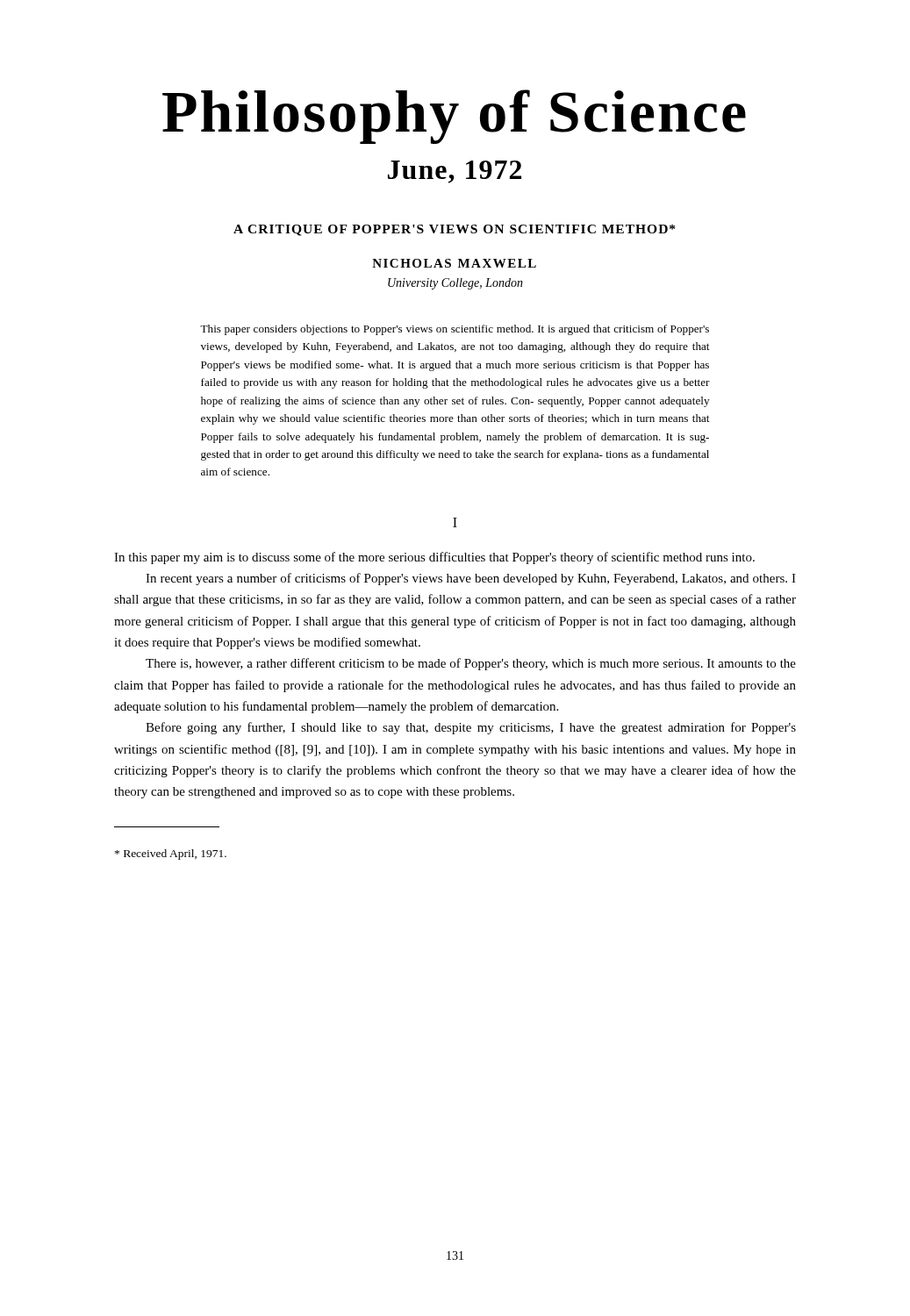This screenshot has height=1316, width=910.
Task: Find the text block starting "A CRITIQUE OF"
Action: click(x=455, y=228)
